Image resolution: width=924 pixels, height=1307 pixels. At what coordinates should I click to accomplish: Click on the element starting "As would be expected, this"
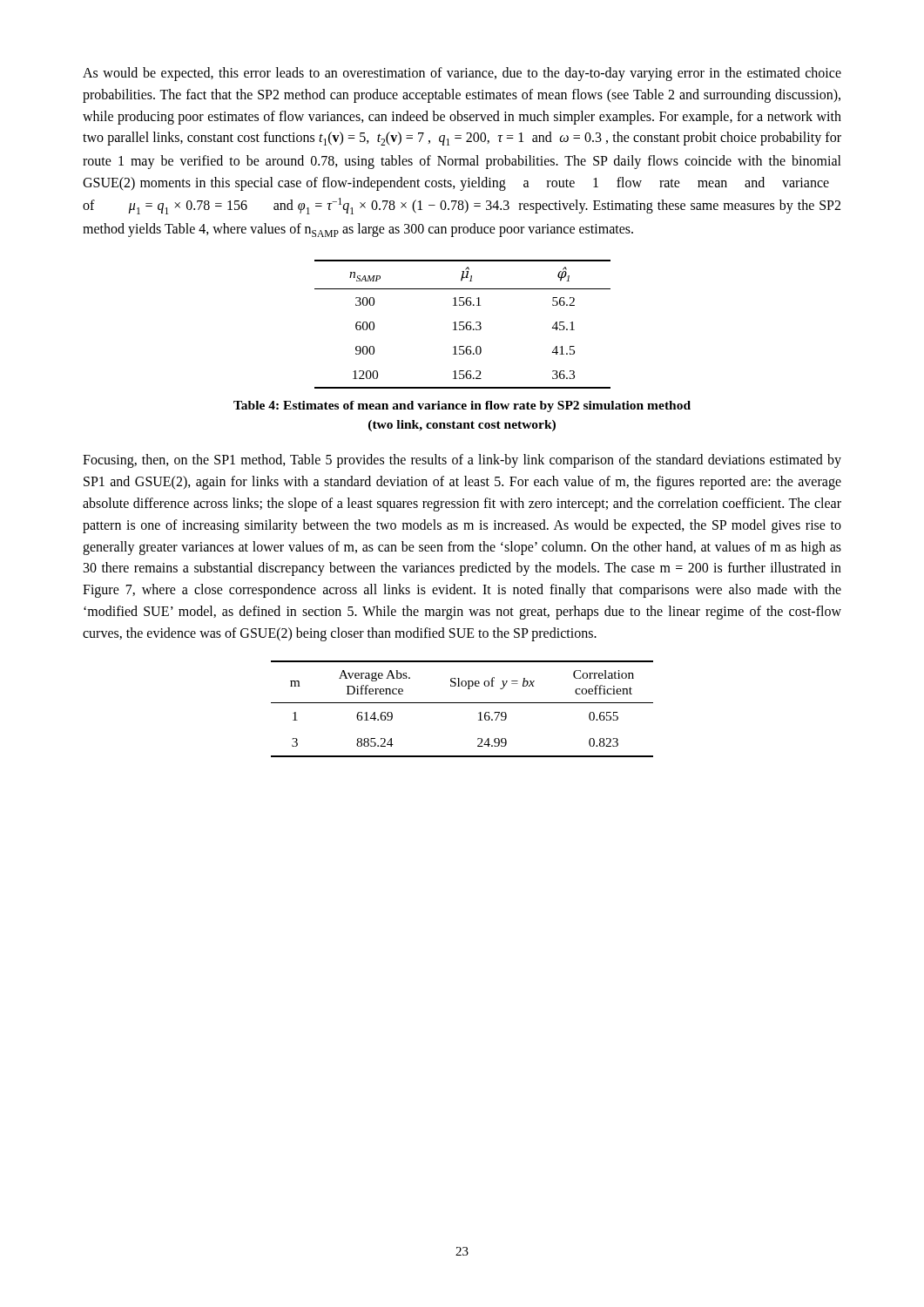pyautogui.click(x=462, y=152)
